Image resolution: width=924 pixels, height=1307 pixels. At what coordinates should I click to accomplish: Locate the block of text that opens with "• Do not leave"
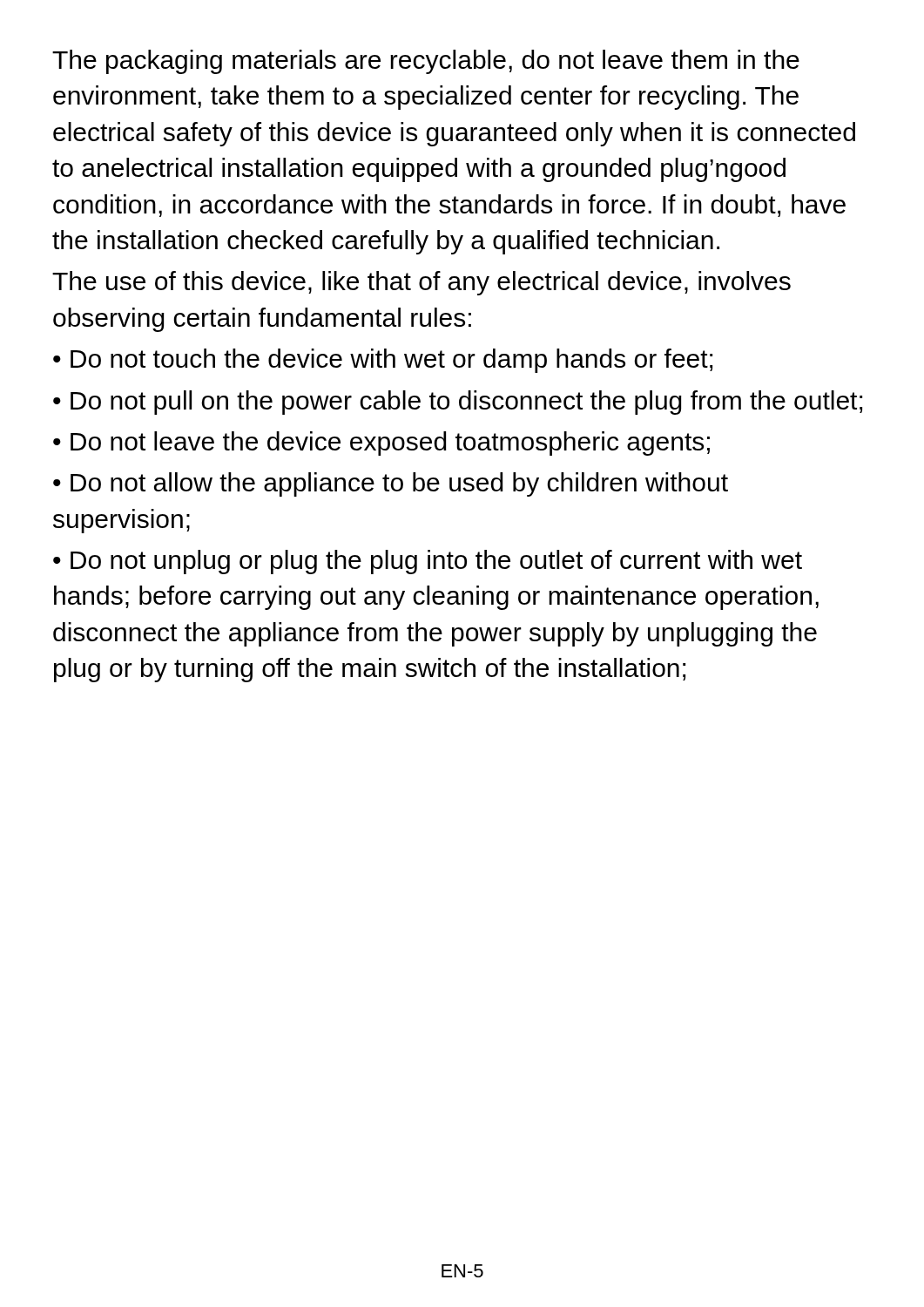(382, 441)
